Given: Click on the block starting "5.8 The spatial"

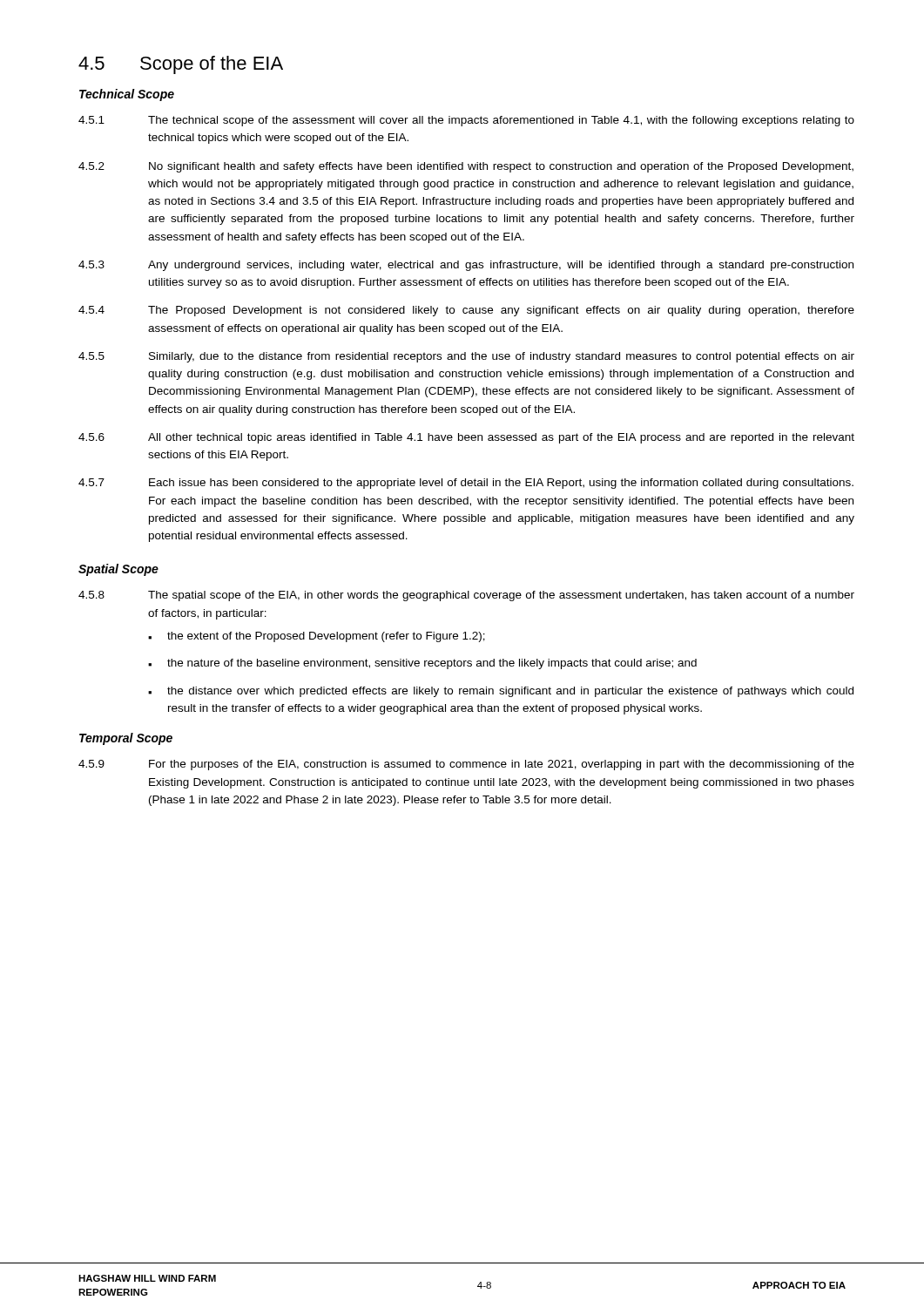Looking at the screenshot, I should pos(466,604).
